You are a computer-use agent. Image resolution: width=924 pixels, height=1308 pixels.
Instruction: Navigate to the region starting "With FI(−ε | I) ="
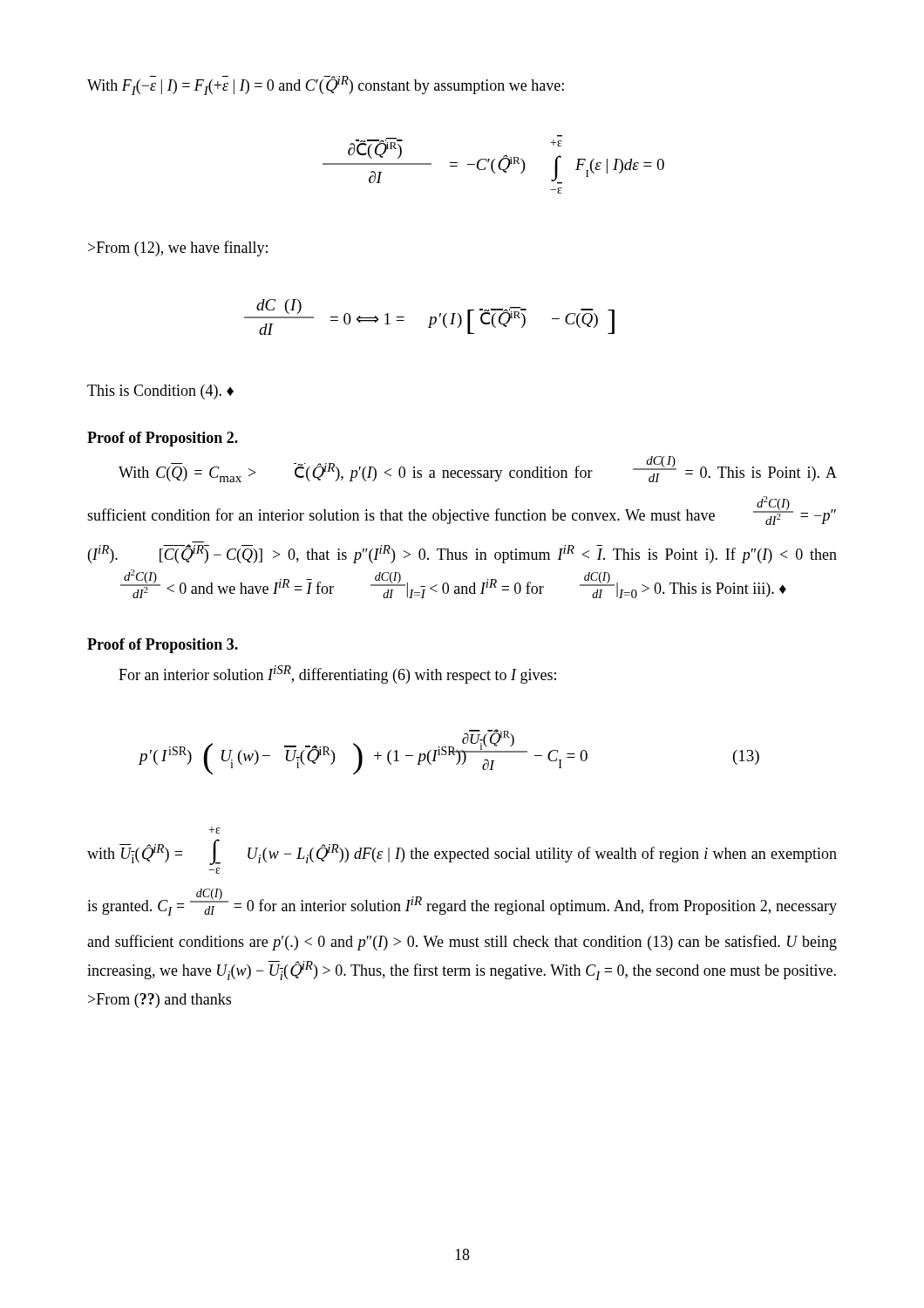pyautogui.click(x=326, y=86)
